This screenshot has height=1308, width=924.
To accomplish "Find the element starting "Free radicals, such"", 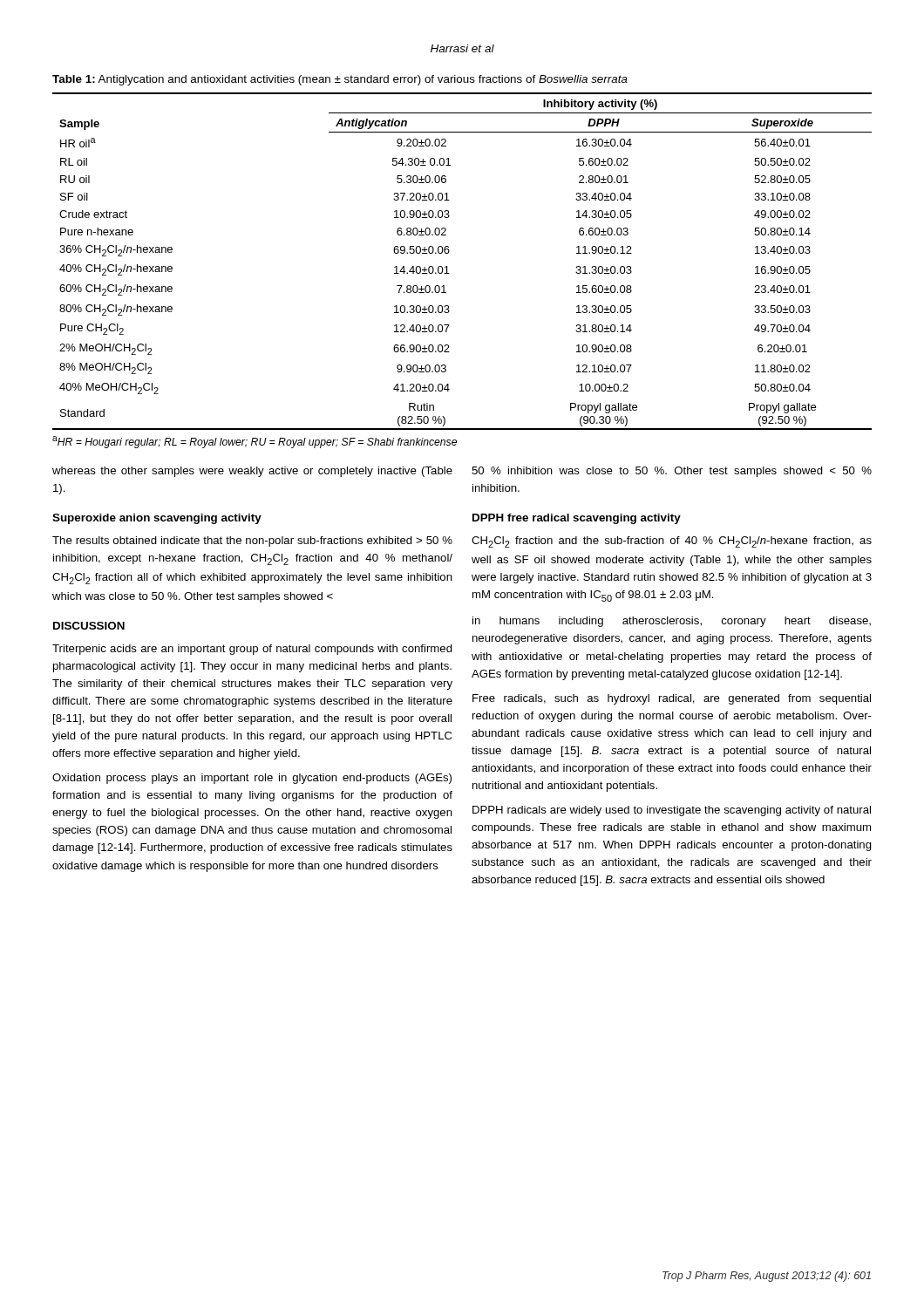I will pyautogui.click(x=672, y=742).
